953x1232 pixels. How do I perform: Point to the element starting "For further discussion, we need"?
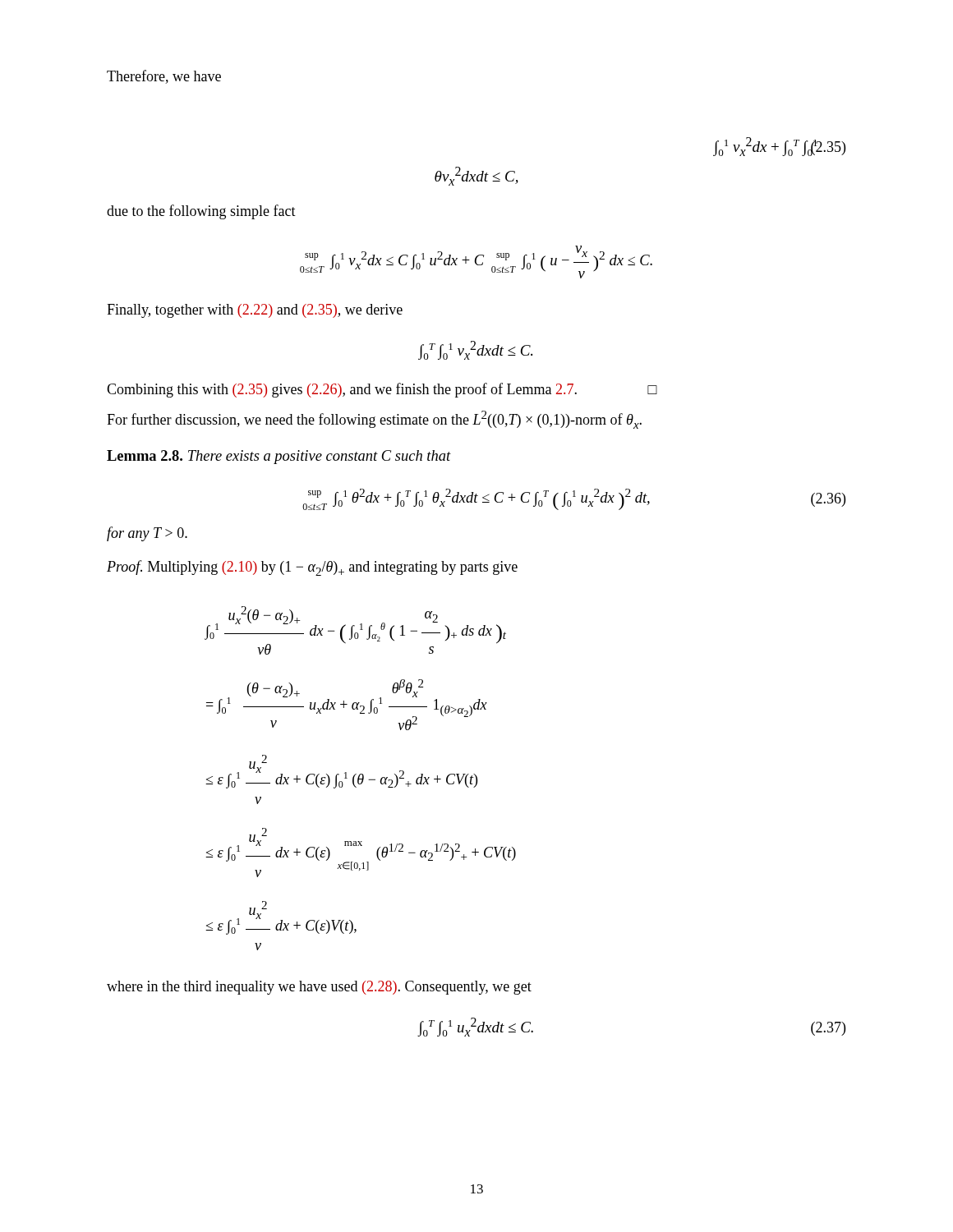(x=375, y=419)
